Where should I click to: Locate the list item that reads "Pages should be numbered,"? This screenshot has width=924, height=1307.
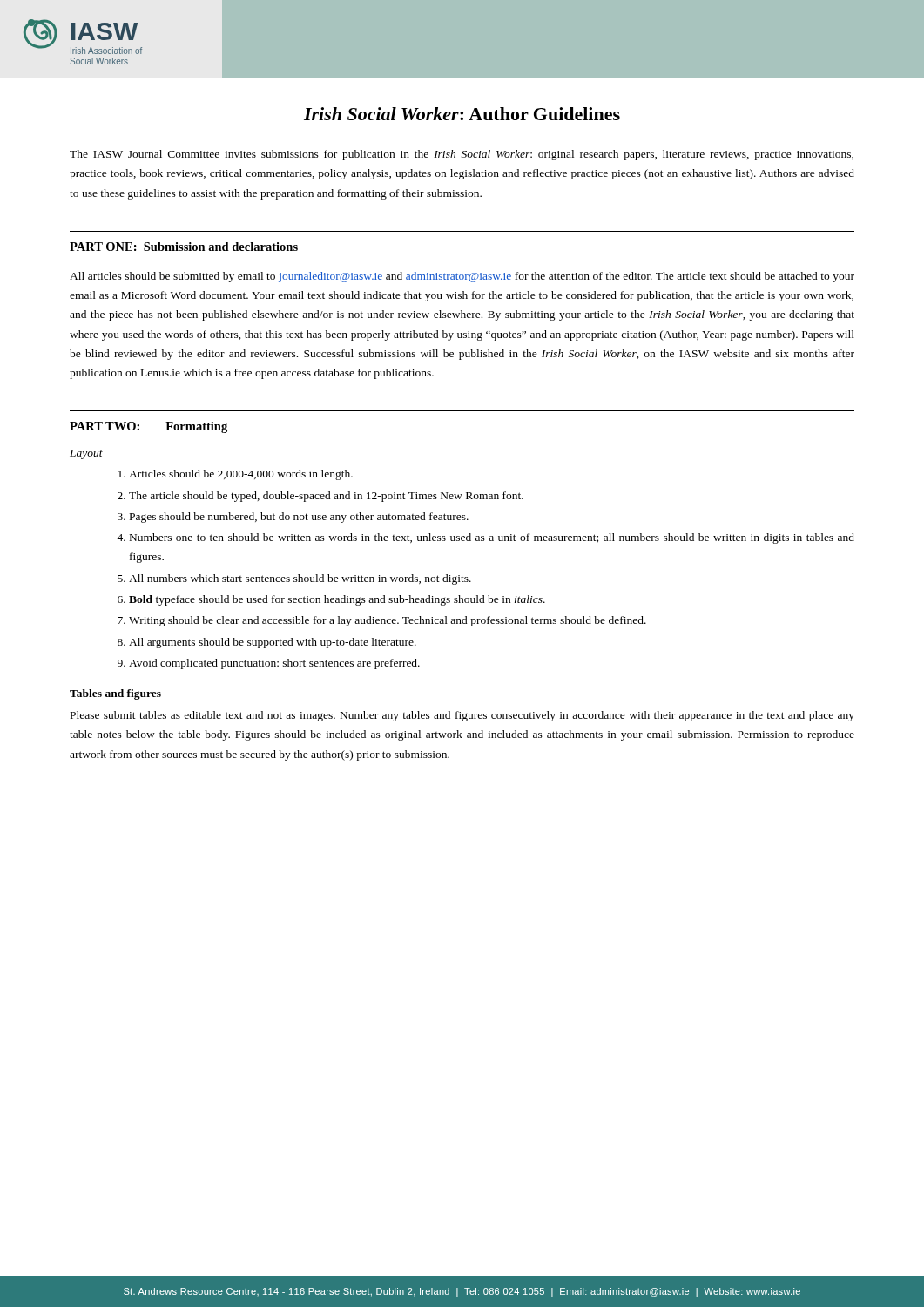pyautogui.click(x=293, y=518)
